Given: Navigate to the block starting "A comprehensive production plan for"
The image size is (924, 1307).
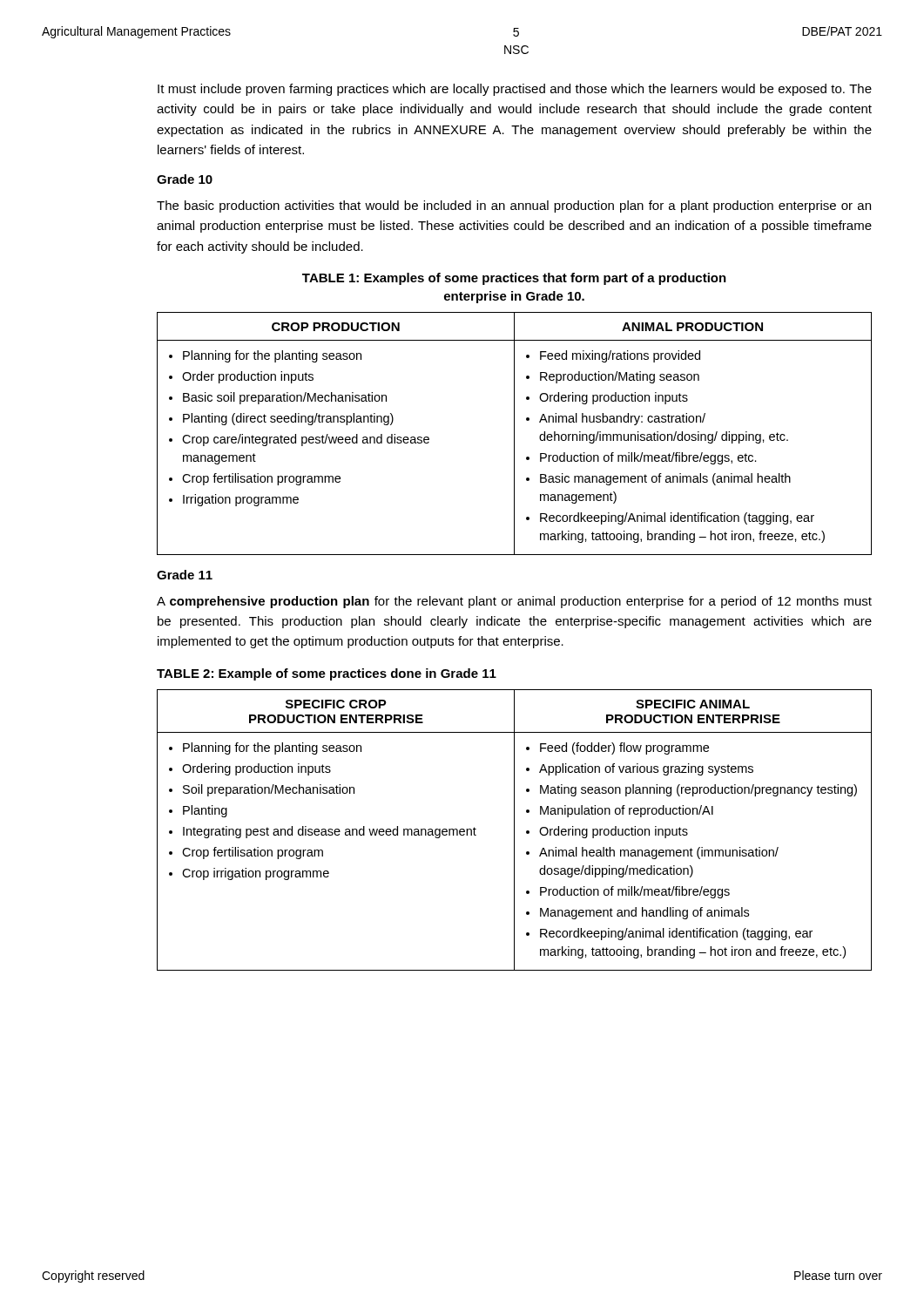Looking at the screenshot, I should tap(514, 621).
